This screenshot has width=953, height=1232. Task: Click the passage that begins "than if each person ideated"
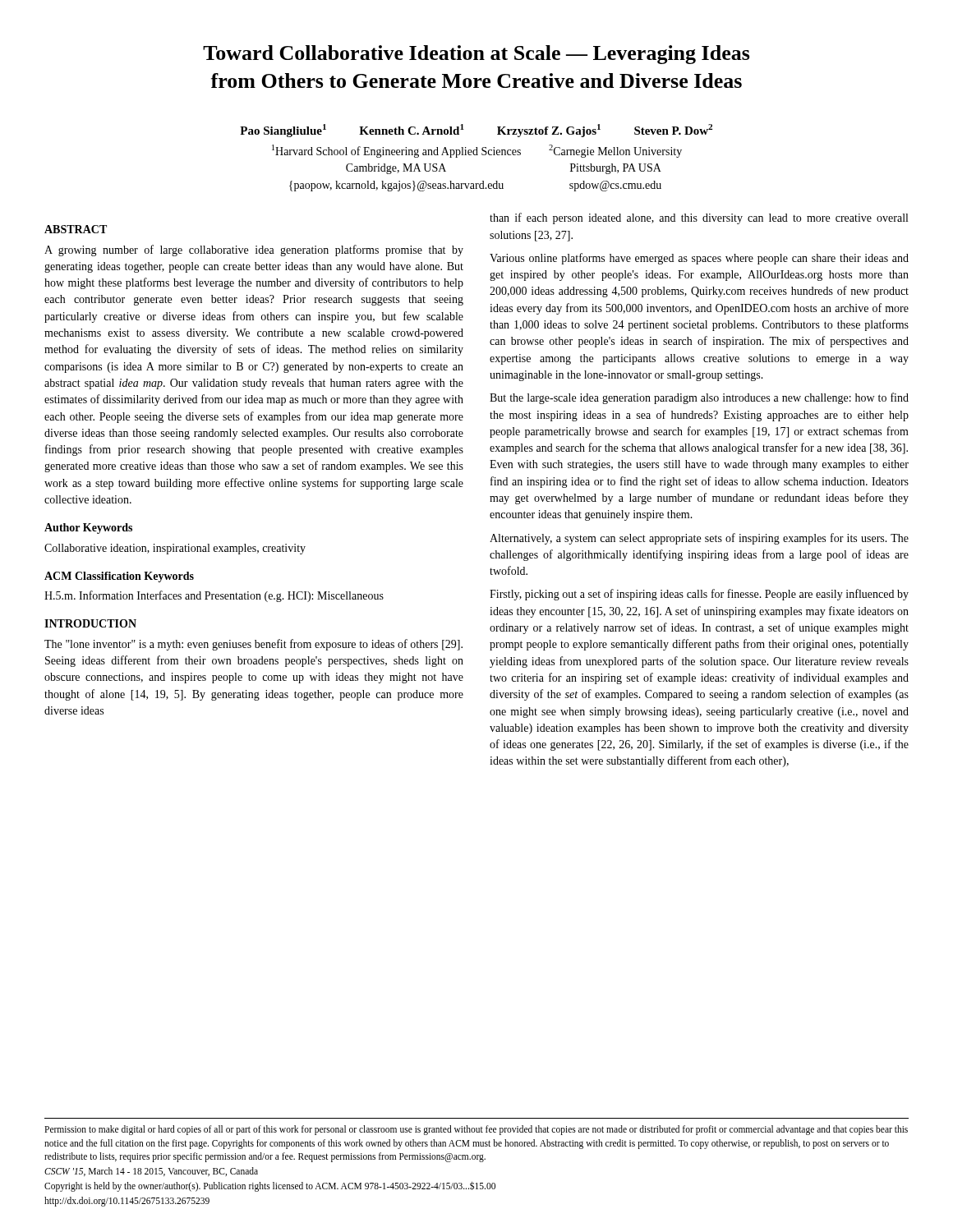point(699,490)
